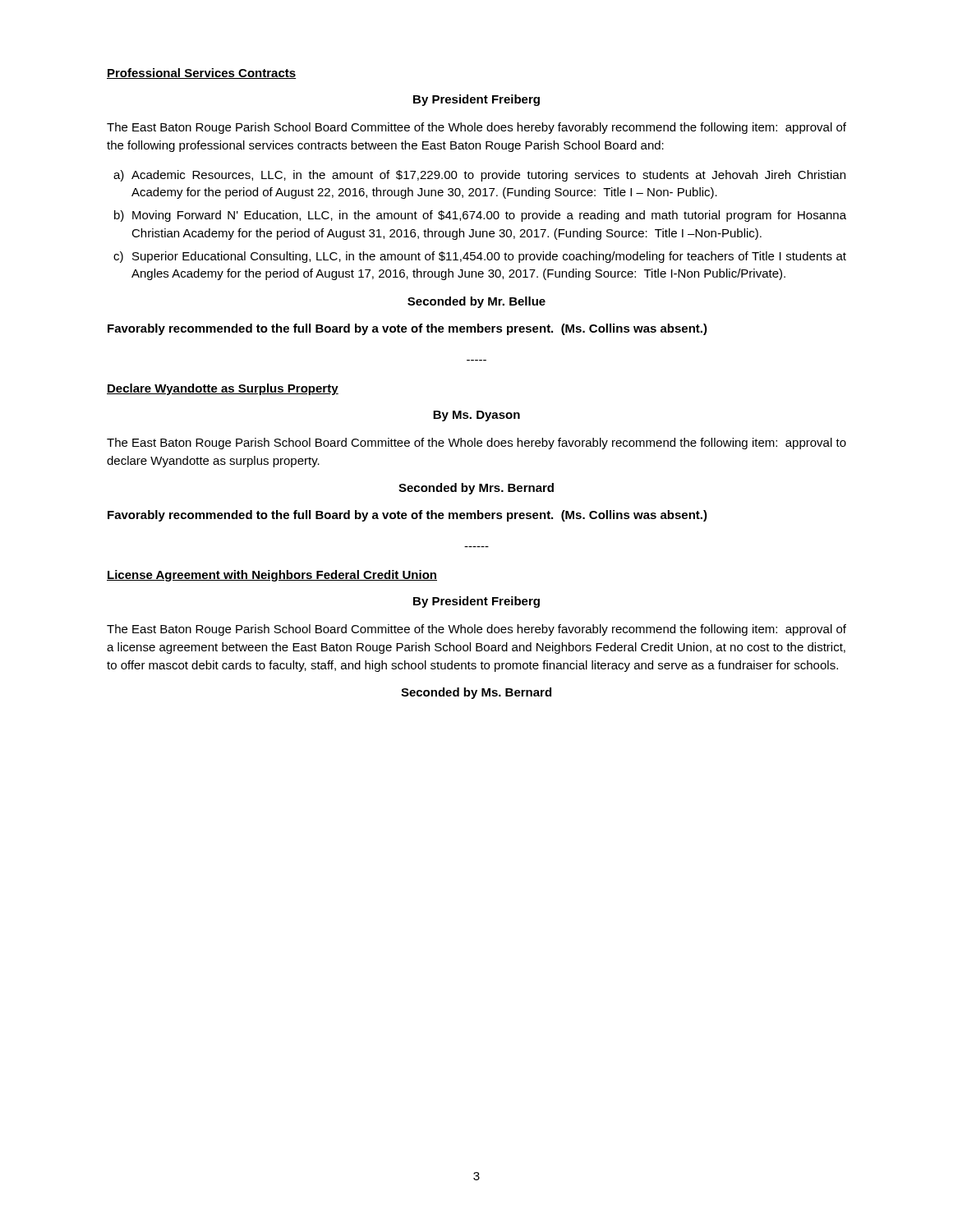Screen dimensions: 1232x953
Task: Locate the list item containing "c) Superior Educational Consulting, LLC, in the amount"
Action: point(489,264)
